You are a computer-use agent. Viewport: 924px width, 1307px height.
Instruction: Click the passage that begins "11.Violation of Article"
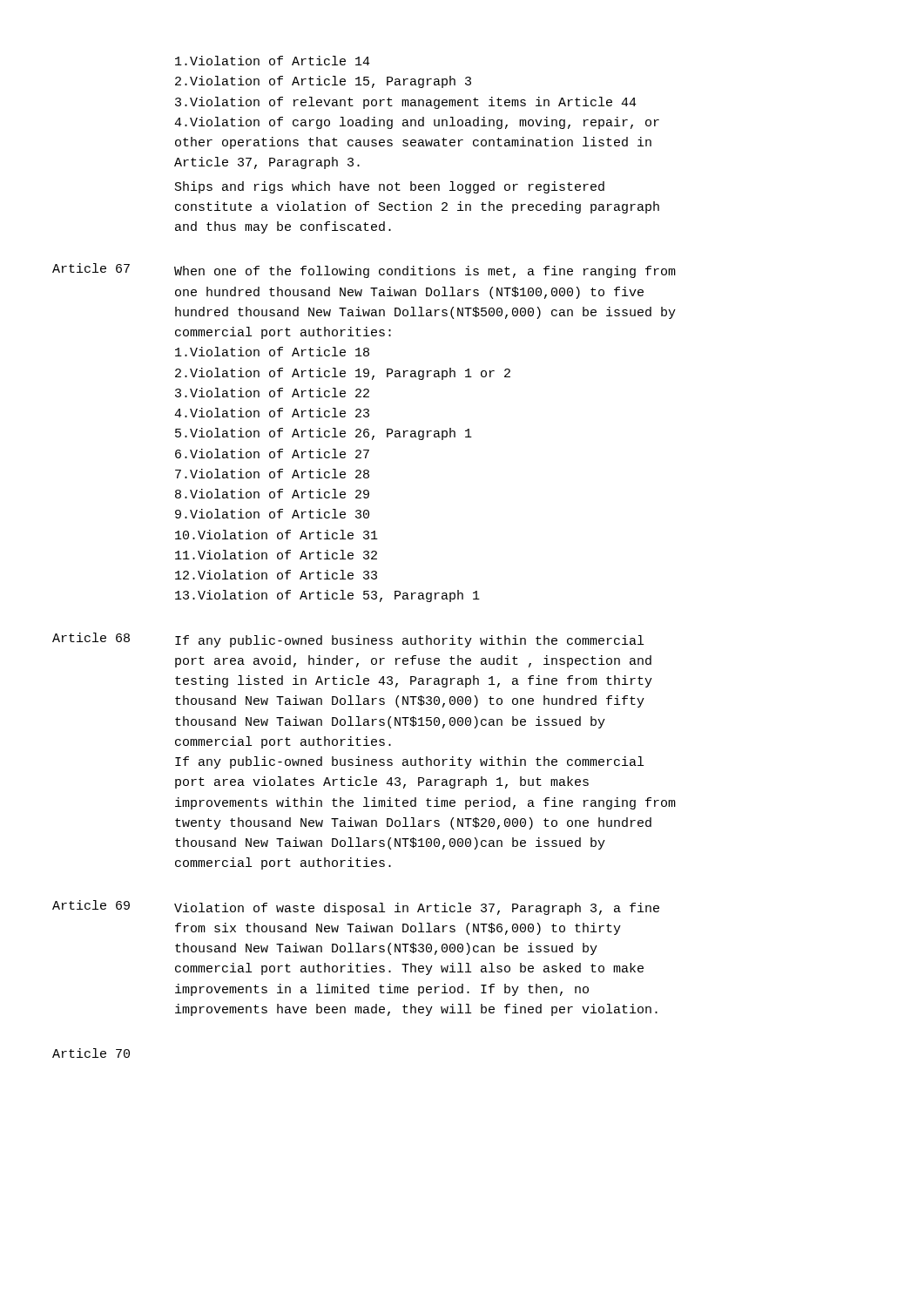click(276, 556)
